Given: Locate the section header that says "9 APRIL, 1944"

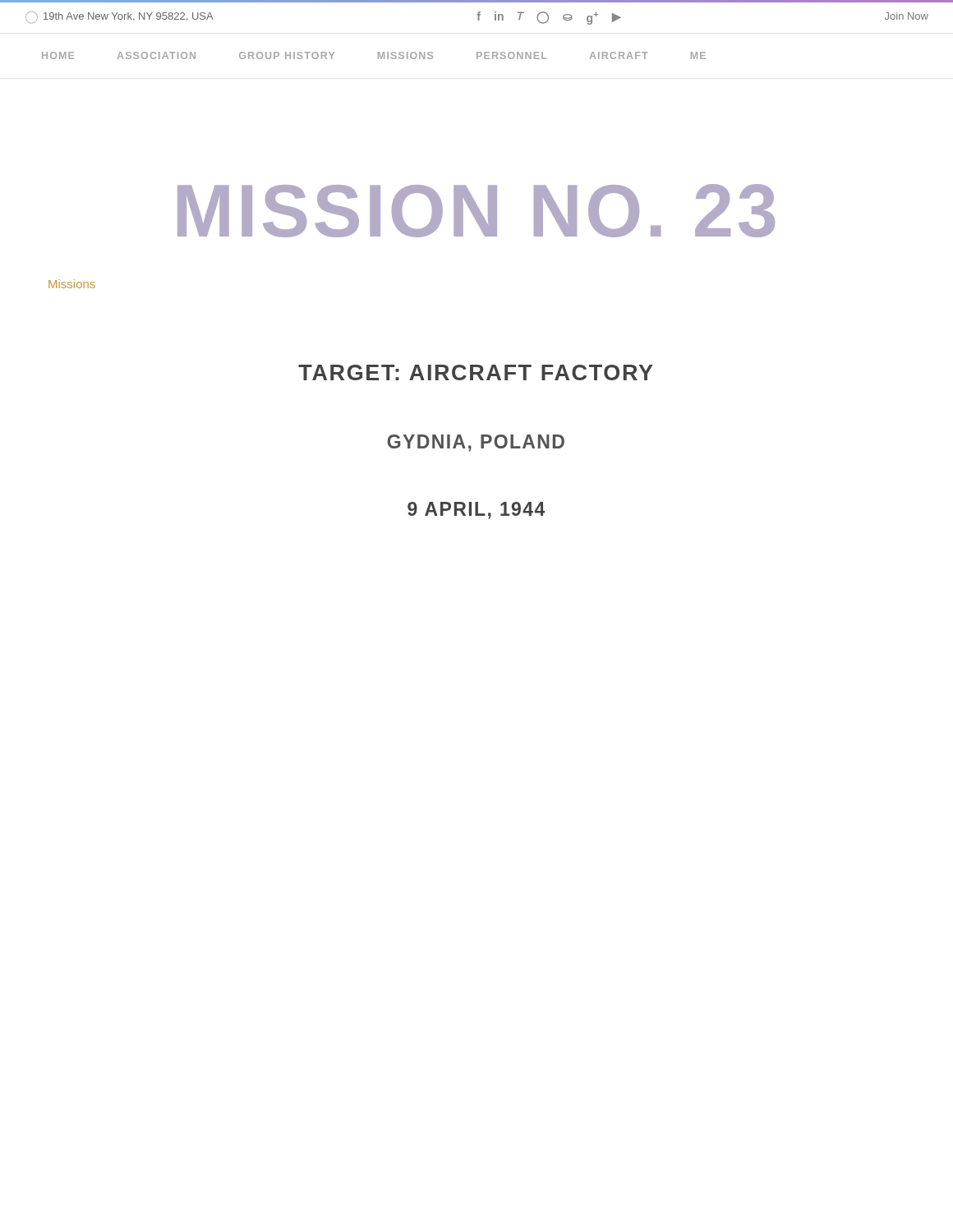Looking at the screenshot, I should [476, 509].
